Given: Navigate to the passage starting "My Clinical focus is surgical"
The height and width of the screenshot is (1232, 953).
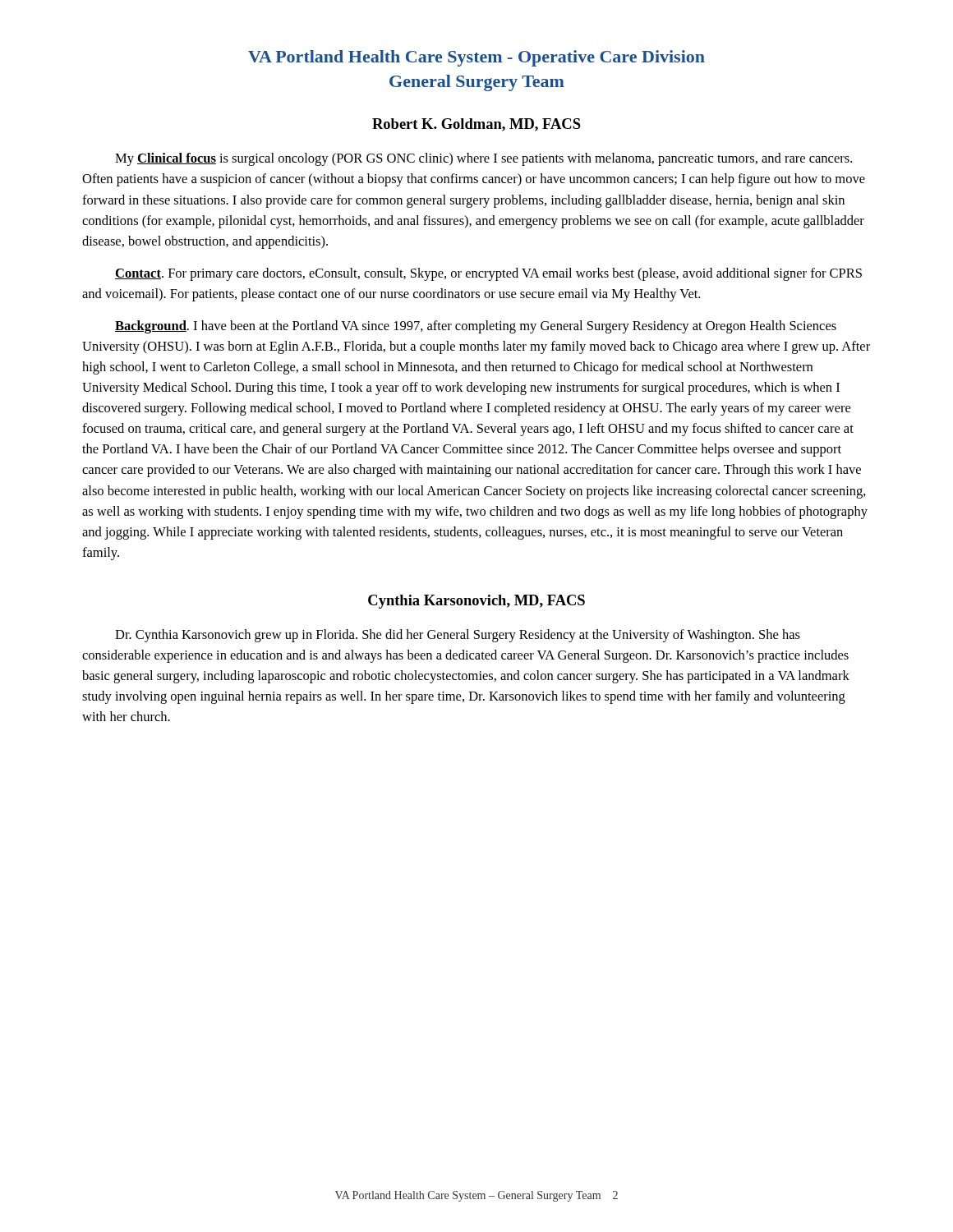Looking at the screenshot, I should [x=476, y=200].
